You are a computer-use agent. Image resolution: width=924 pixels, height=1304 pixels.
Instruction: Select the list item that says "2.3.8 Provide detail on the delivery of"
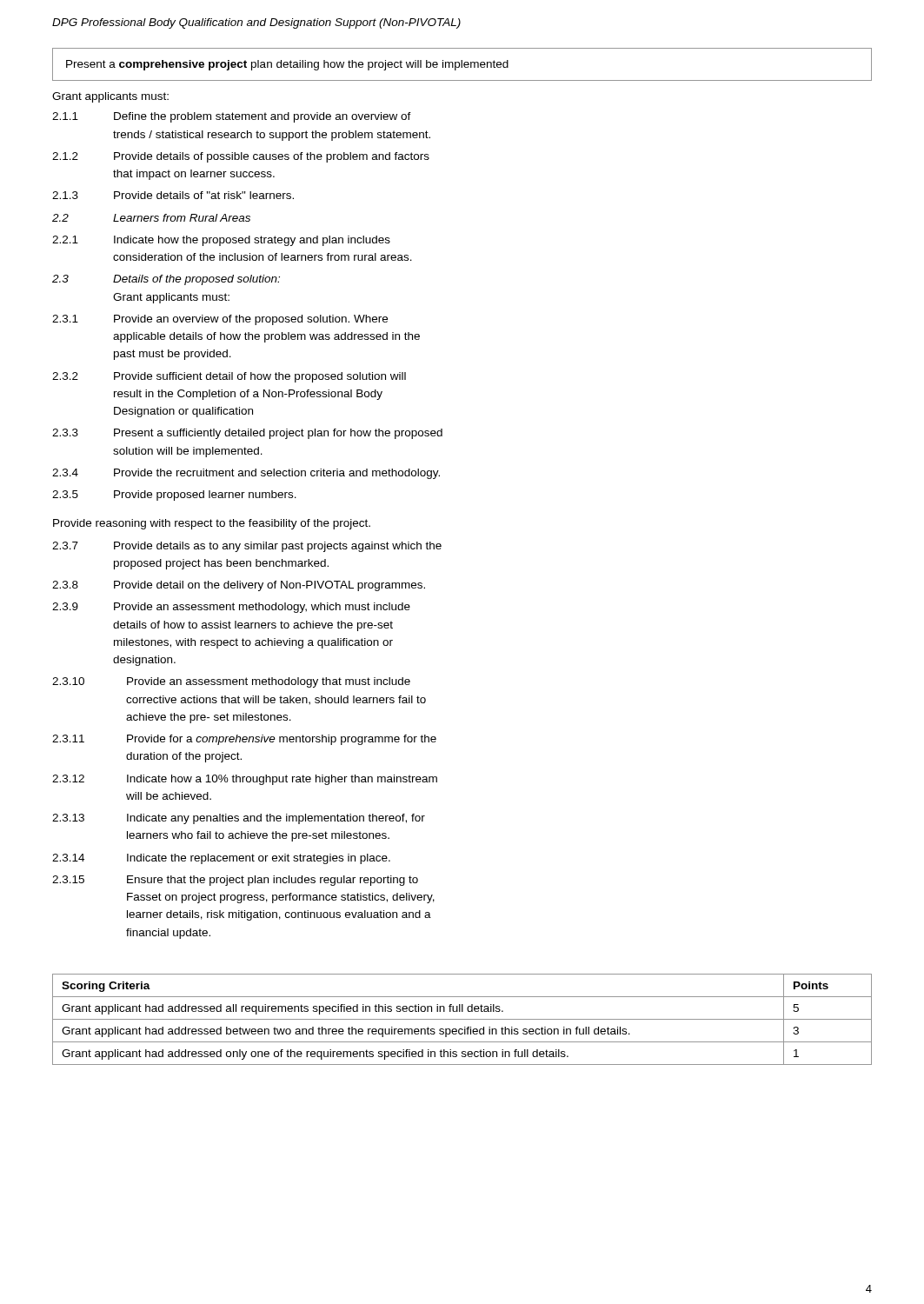(239, 586)
